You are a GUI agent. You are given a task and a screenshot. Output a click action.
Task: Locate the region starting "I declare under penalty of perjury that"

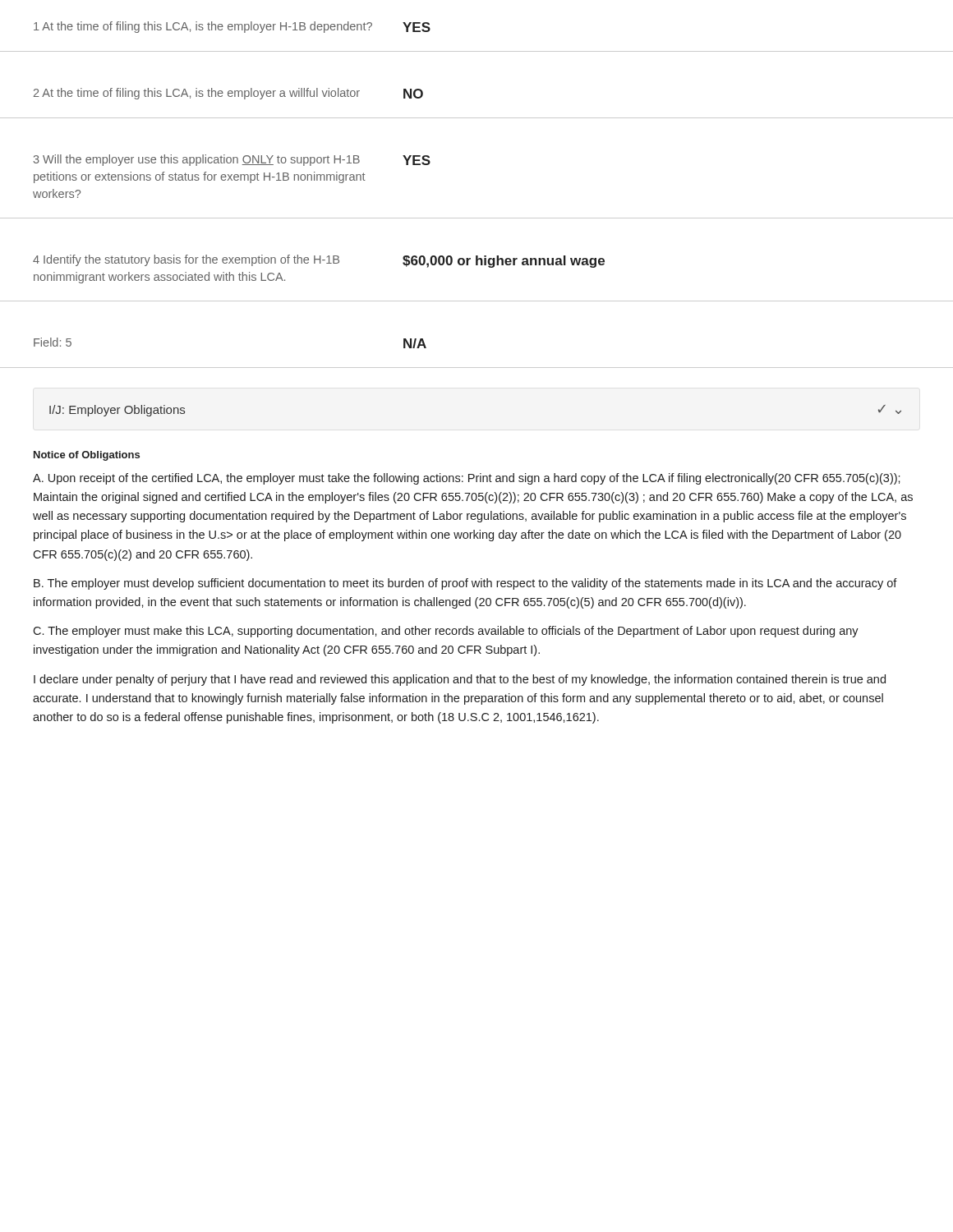460,698
